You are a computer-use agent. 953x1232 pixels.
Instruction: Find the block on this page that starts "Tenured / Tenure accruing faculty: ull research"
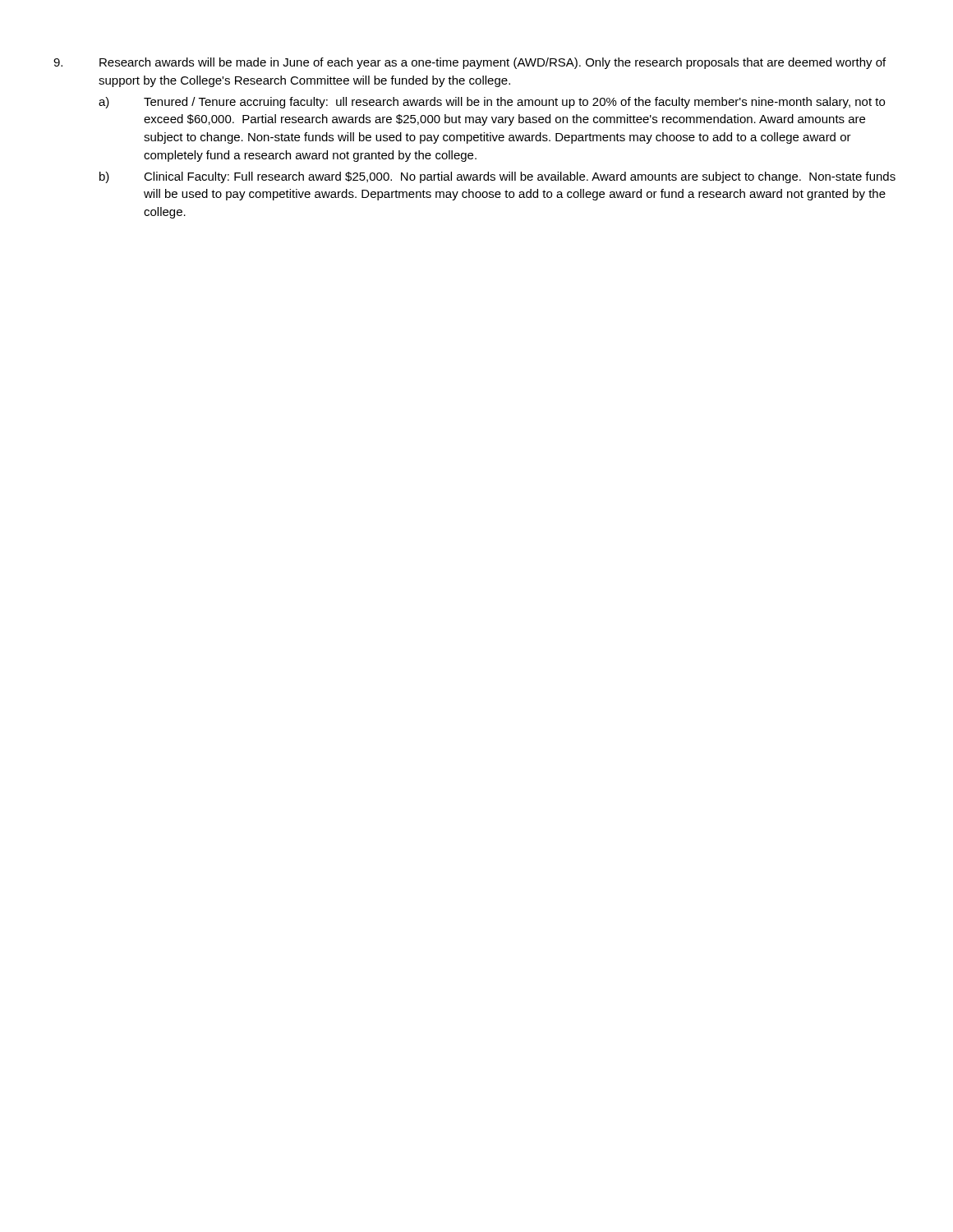[x=515, y=128]
